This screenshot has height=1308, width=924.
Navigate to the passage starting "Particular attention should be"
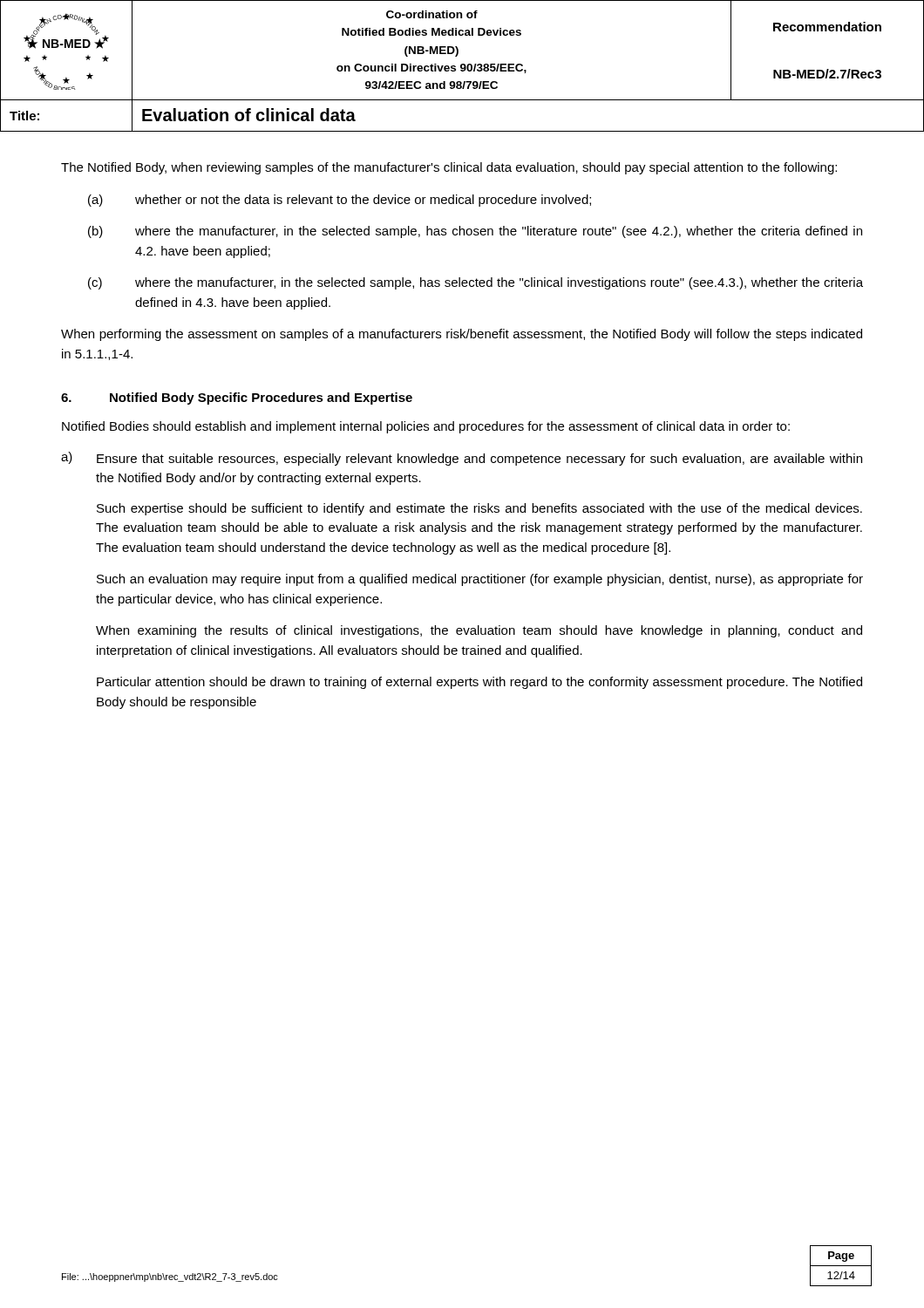tap(479, 691)
